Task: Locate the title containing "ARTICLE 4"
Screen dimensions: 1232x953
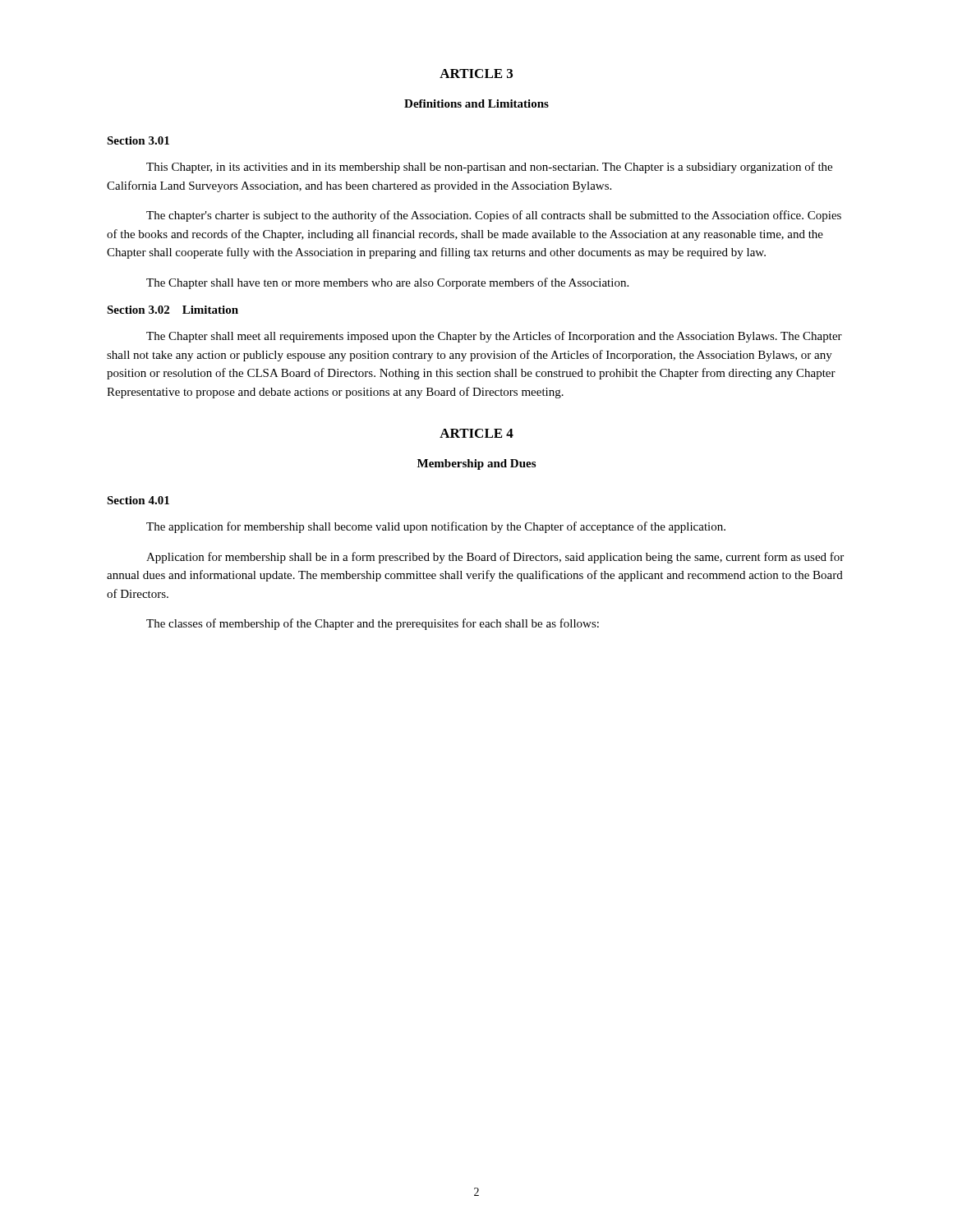Action: tap(476, 433)
